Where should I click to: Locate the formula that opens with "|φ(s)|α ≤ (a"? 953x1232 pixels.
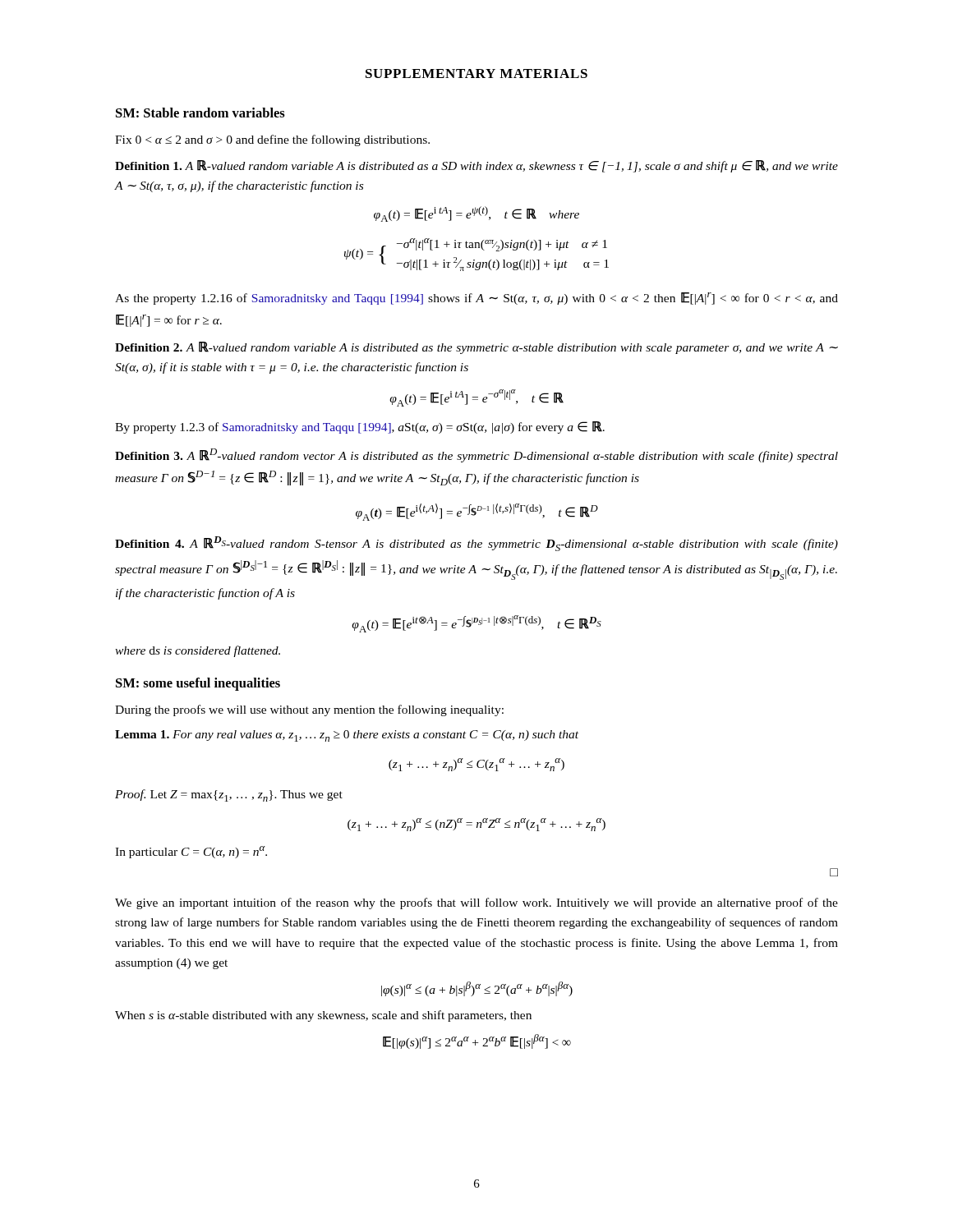[x=476, y=987]
